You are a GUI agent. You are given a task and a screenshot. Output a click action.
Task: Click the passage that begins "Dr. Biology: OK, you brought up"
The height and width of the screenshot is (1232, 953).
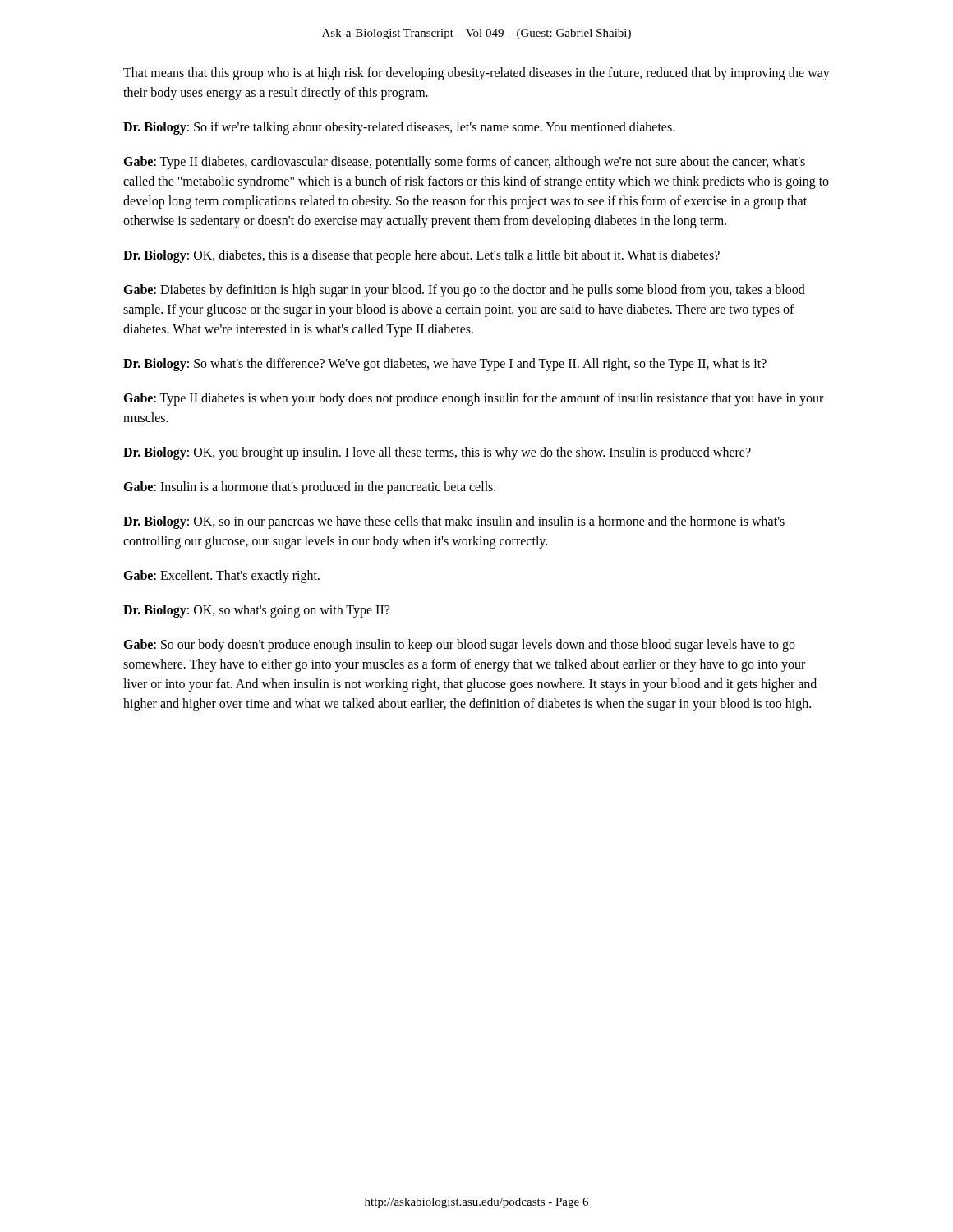(x=437, y=452)
